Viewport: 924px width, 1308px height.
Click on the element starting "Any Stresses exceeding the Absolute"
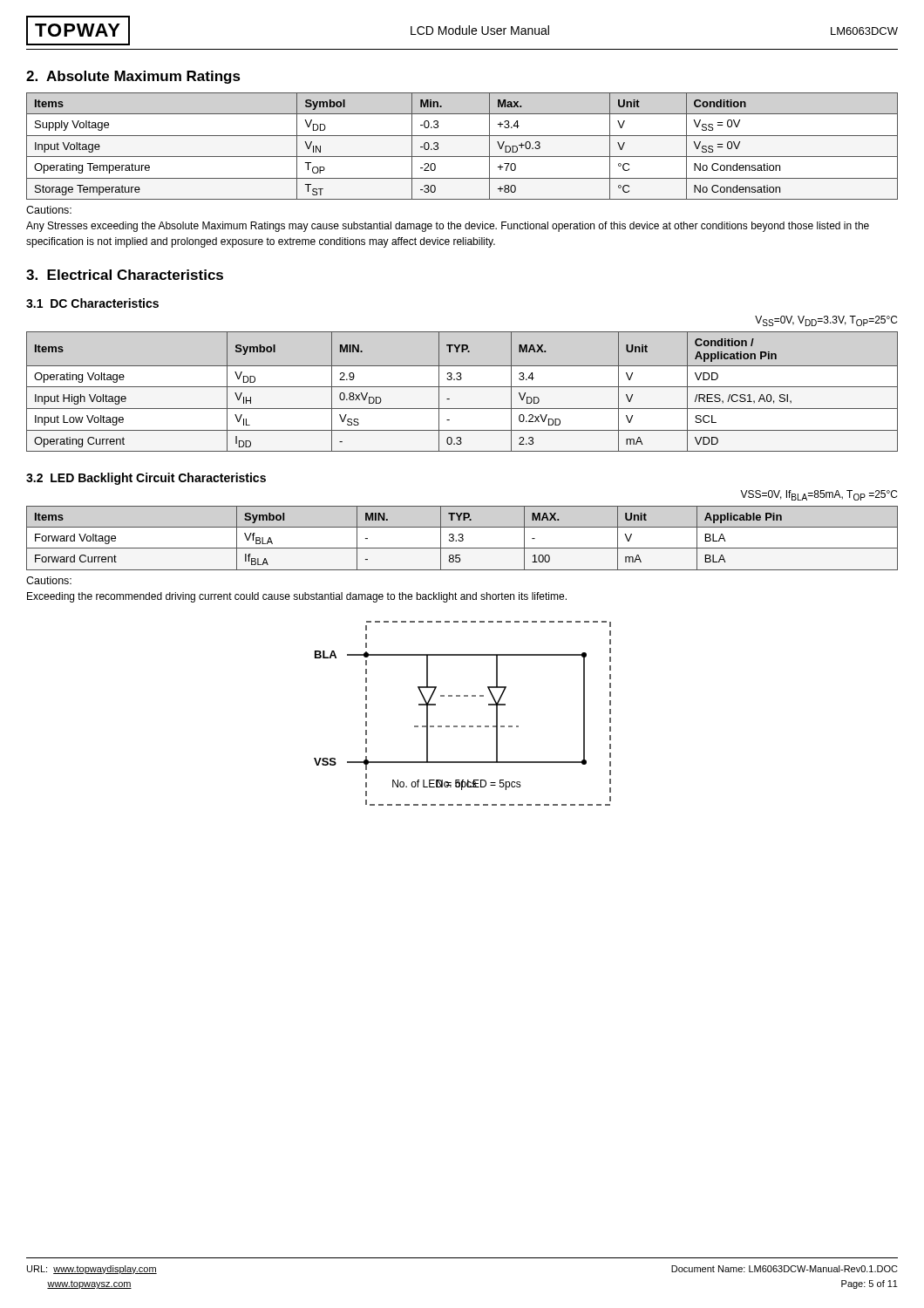point(448,234)
